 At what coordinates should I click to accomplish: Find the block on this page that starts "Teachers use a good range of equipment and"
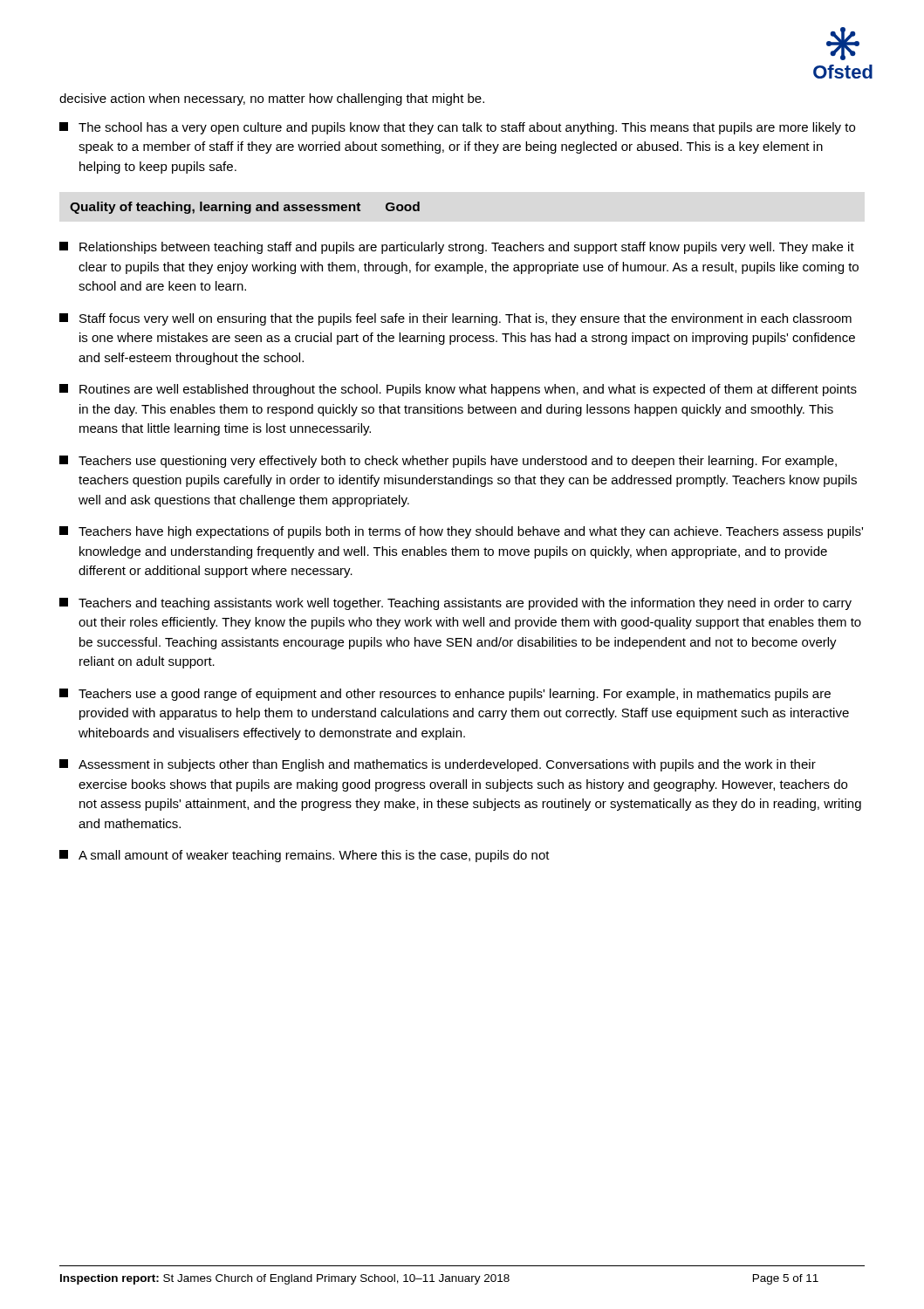coord(462,713)
